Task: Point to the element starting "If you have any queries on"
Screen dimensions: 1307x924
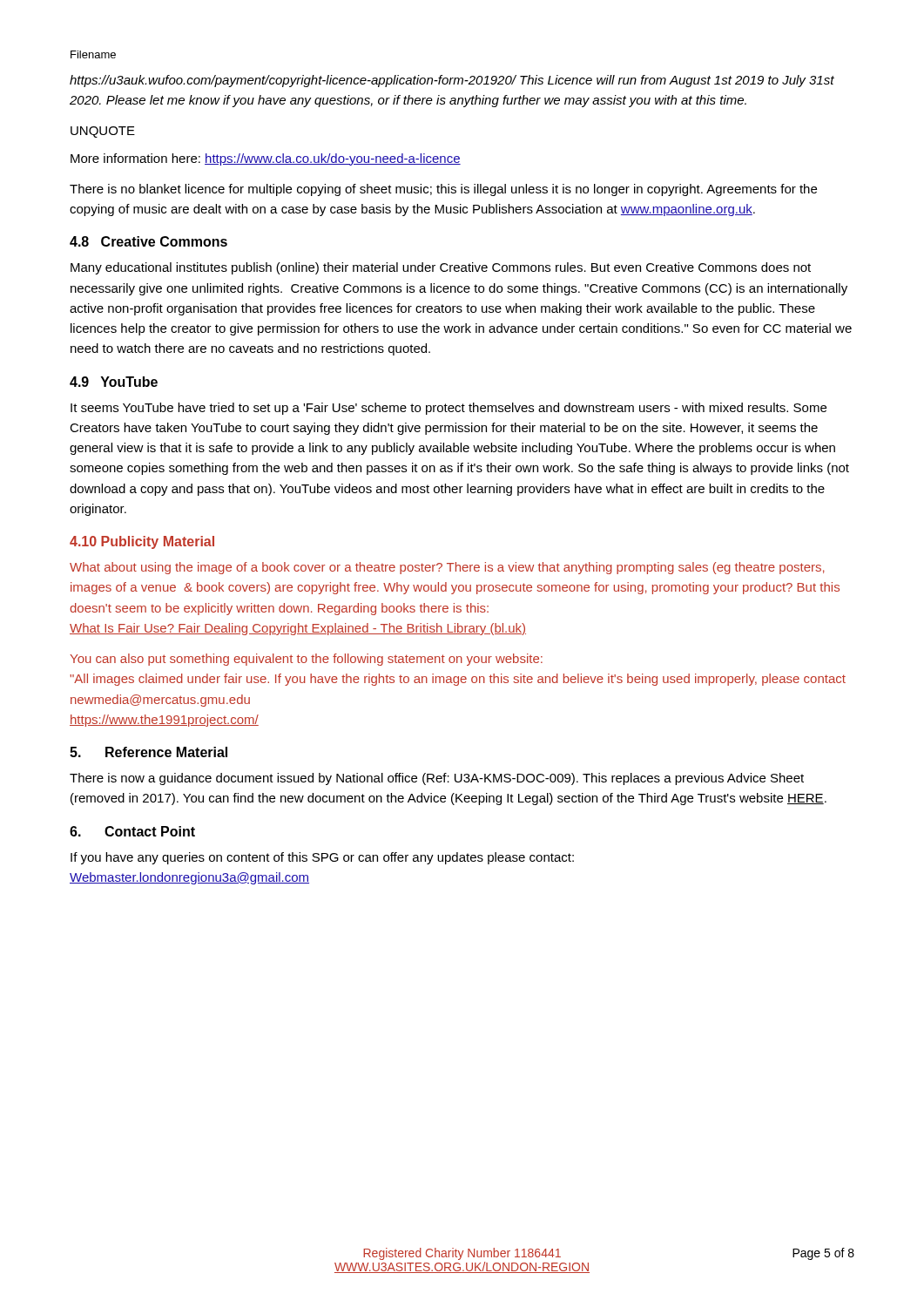Action: coord(322,867)
